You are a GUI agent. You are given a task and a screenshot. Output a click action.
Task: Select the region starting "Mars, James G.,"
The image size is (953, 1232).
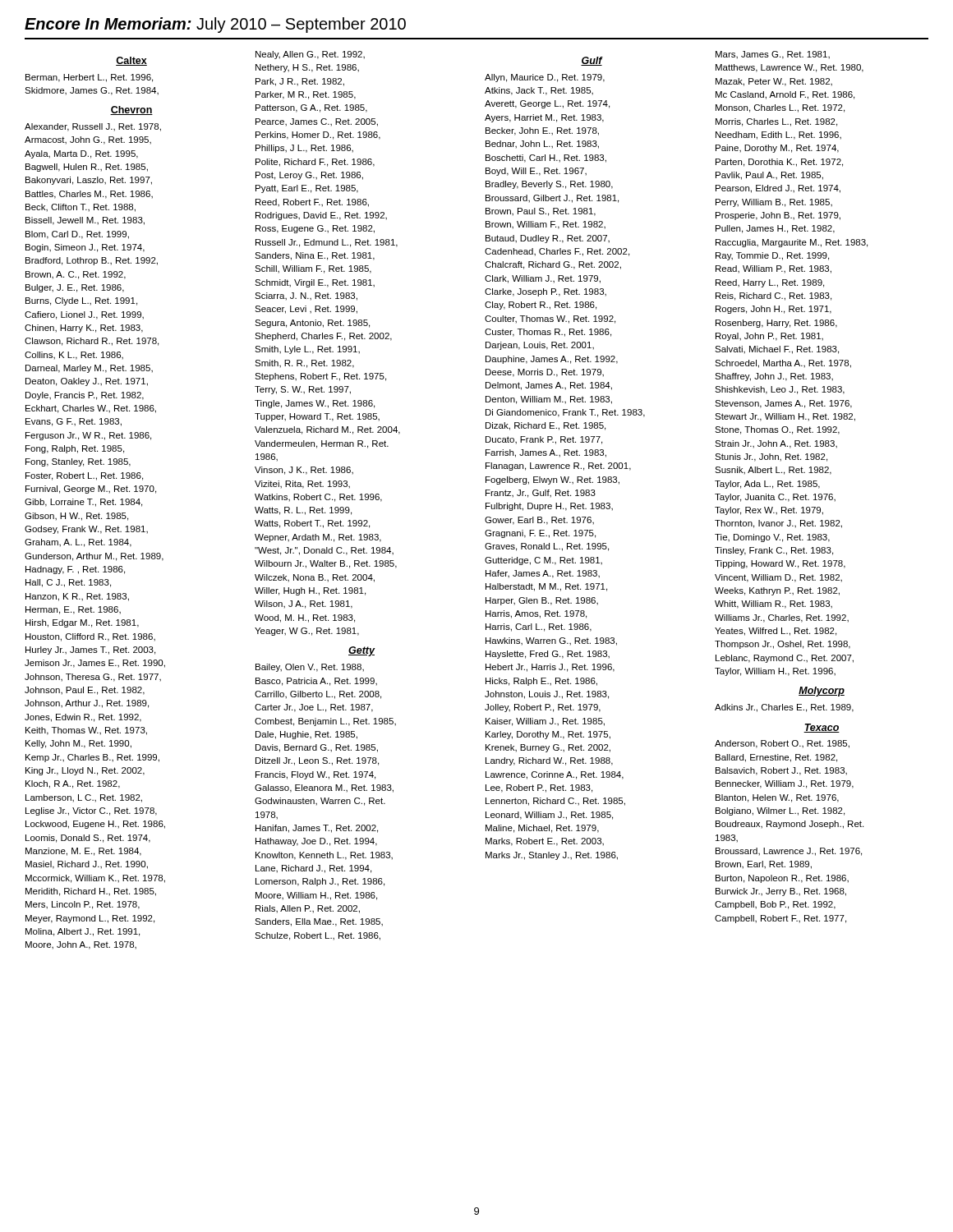pos(792,363)
